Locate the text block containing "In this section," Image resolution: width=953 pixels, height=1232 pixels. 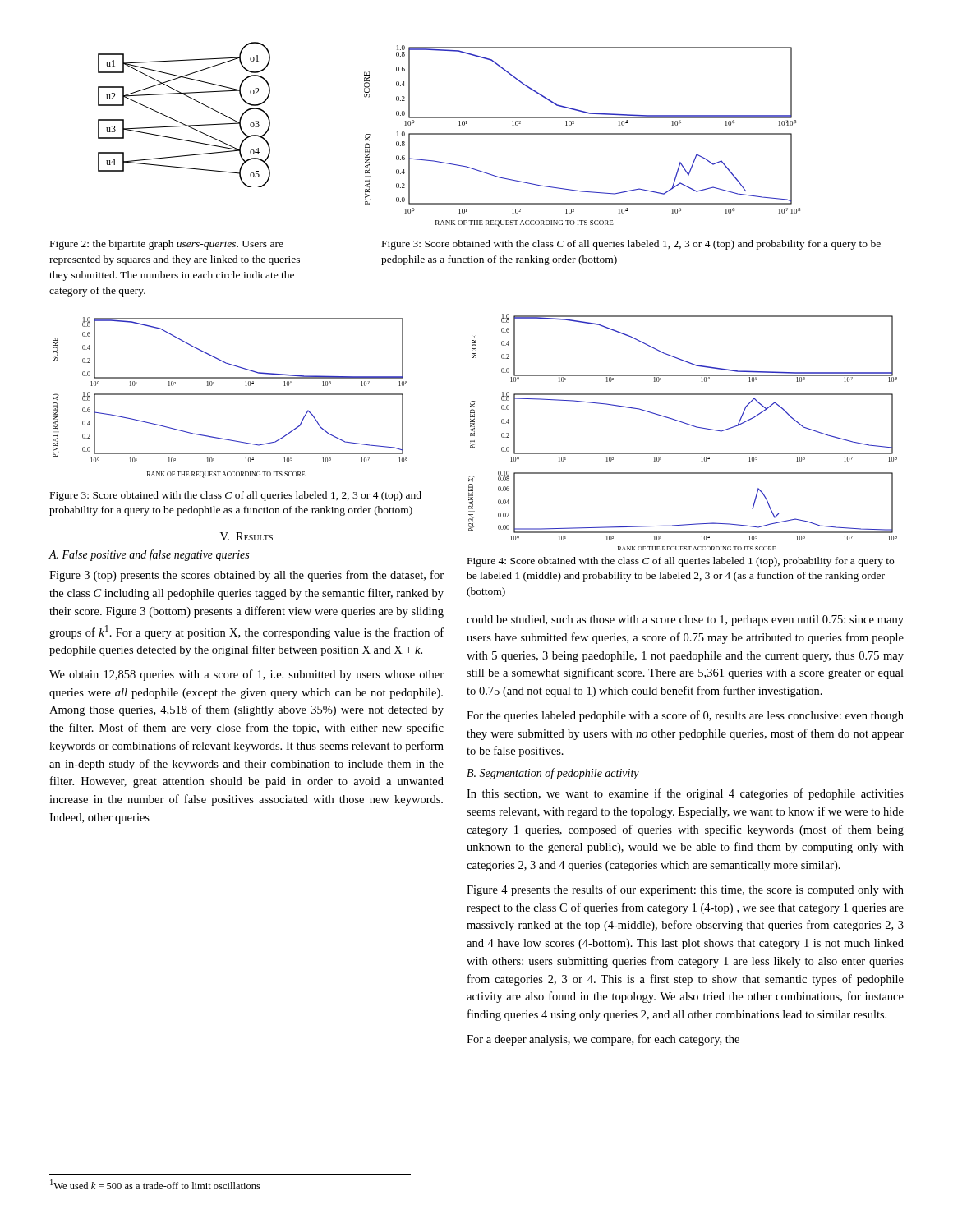[685, 917]
